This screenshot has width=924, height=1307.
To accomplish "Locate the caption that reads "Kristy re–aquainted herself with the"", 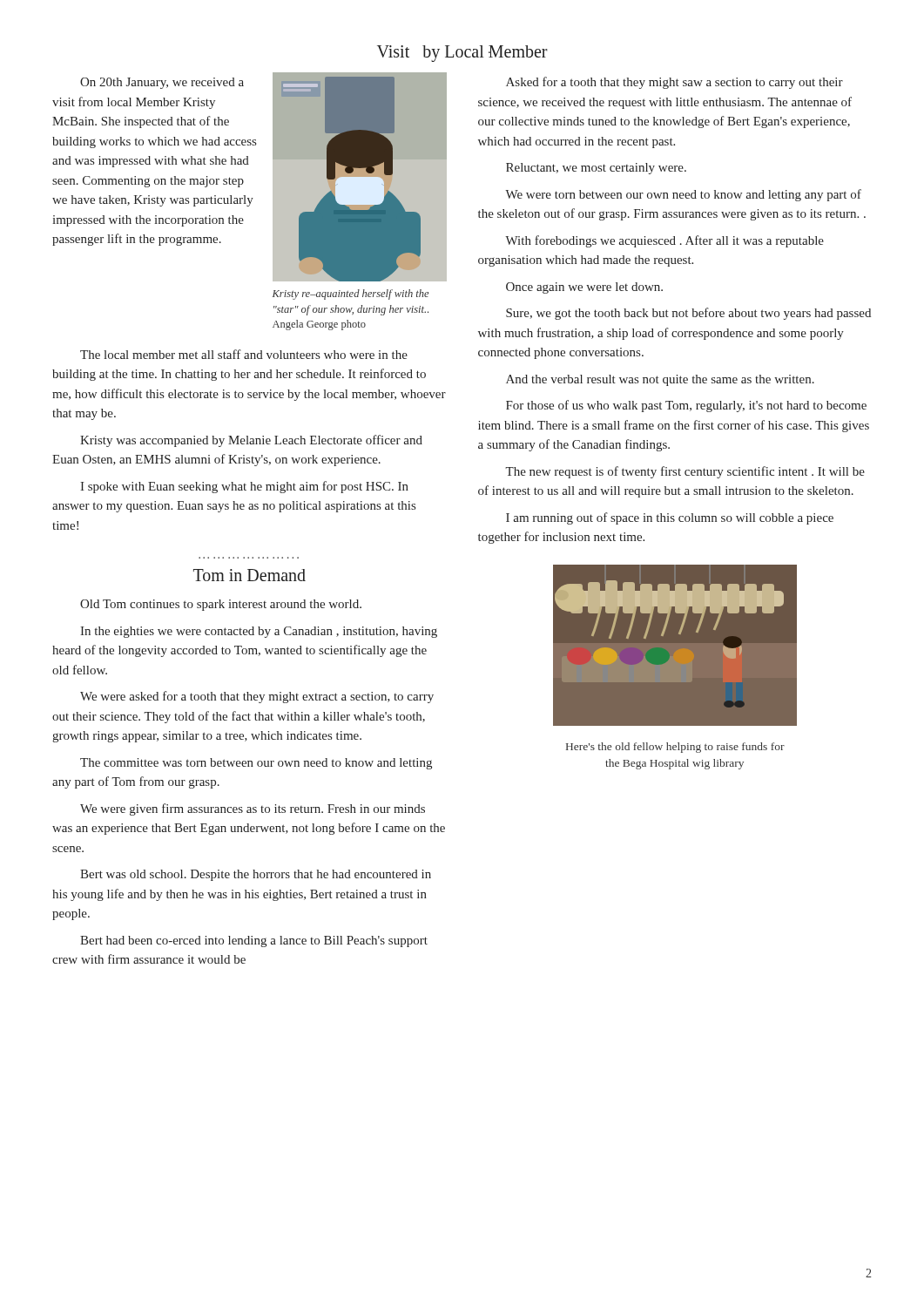I will click(351, 309).
